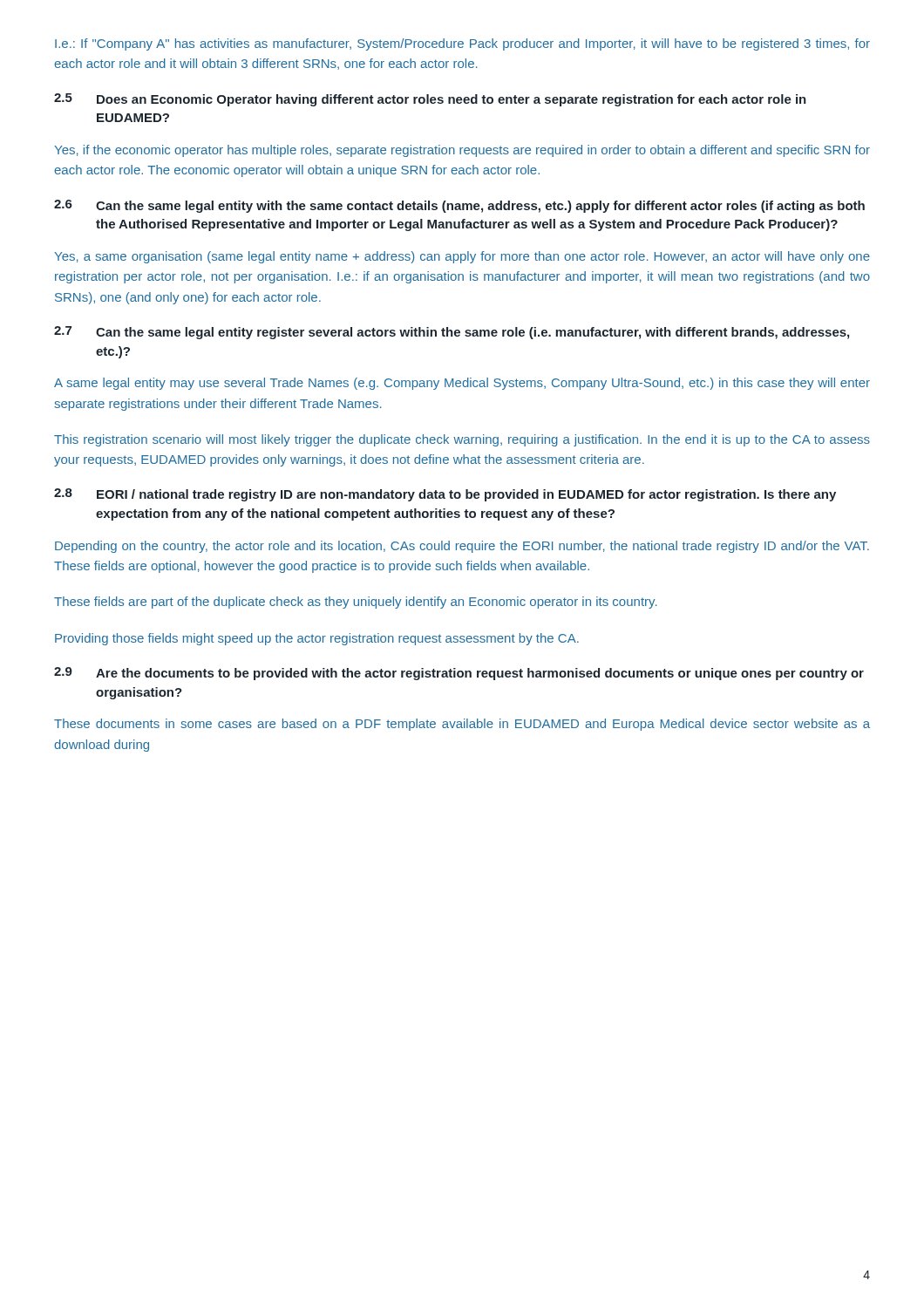
Task: Locate the section header that says "2.8 EORI / national trade registry"
Action: pos(462,504)
